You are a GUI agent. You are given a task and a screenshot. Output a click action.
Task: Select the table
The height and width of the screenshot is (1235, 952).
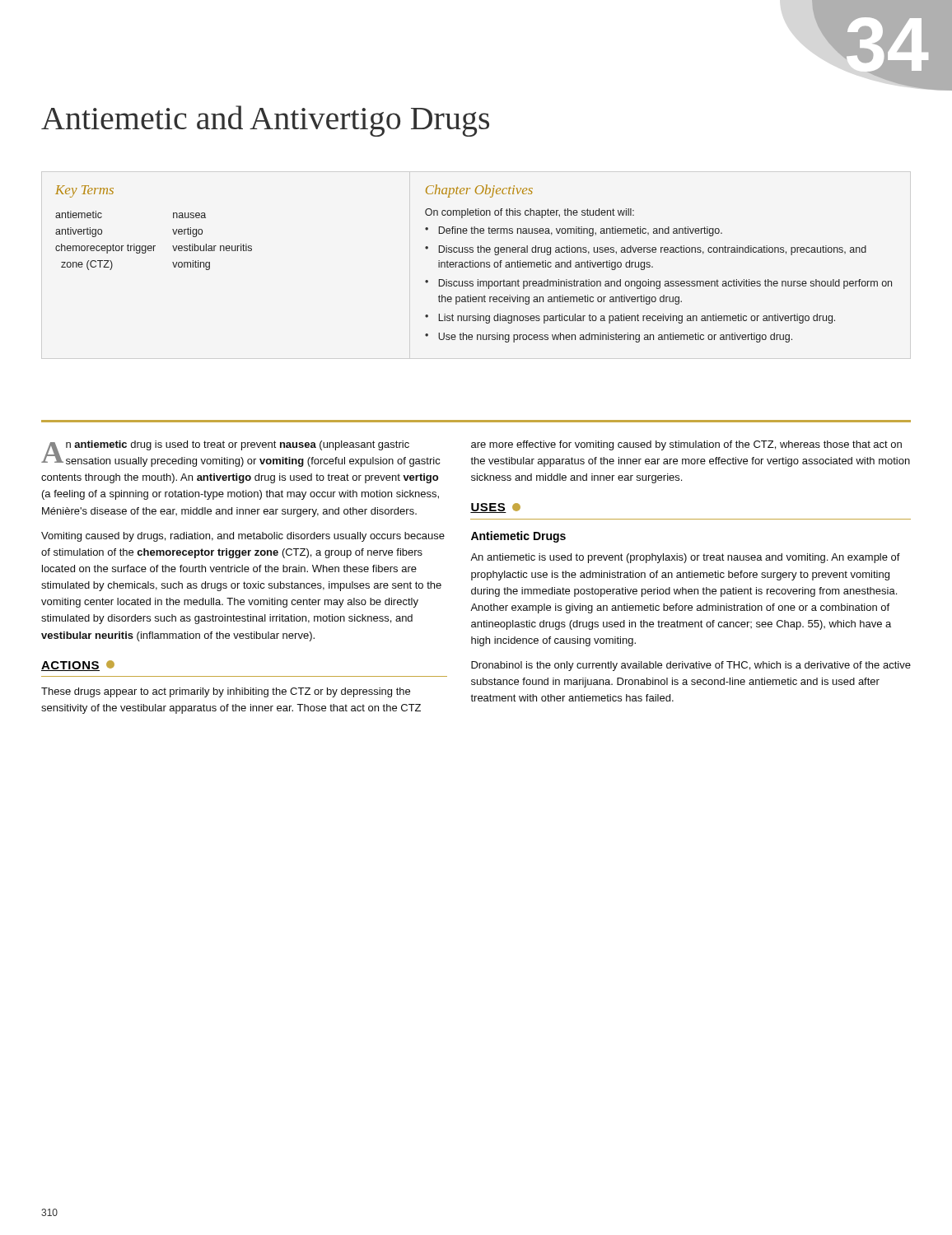point(476,265)
